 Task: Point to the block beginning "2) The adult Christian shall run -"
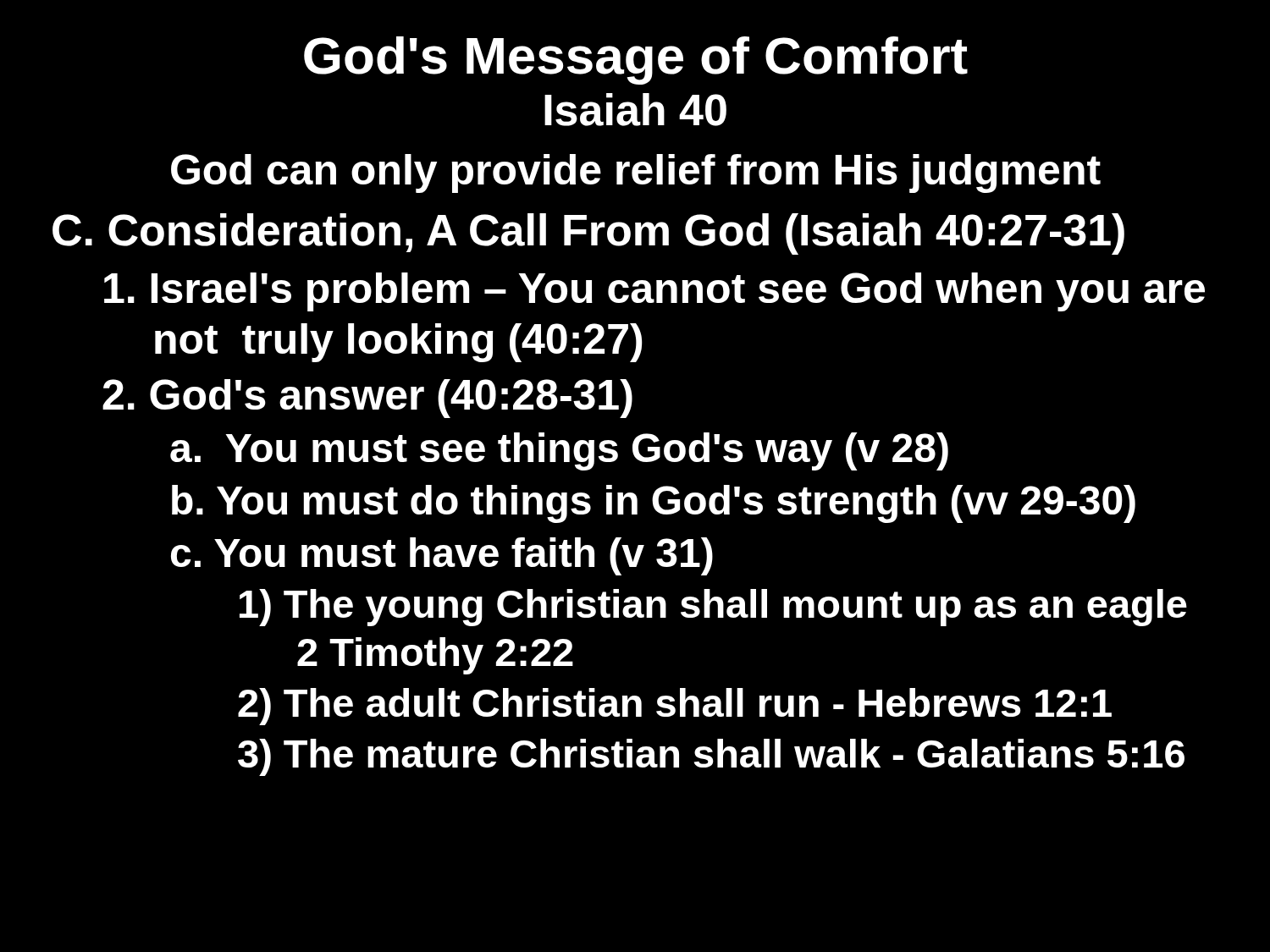[x=675, y=703]
